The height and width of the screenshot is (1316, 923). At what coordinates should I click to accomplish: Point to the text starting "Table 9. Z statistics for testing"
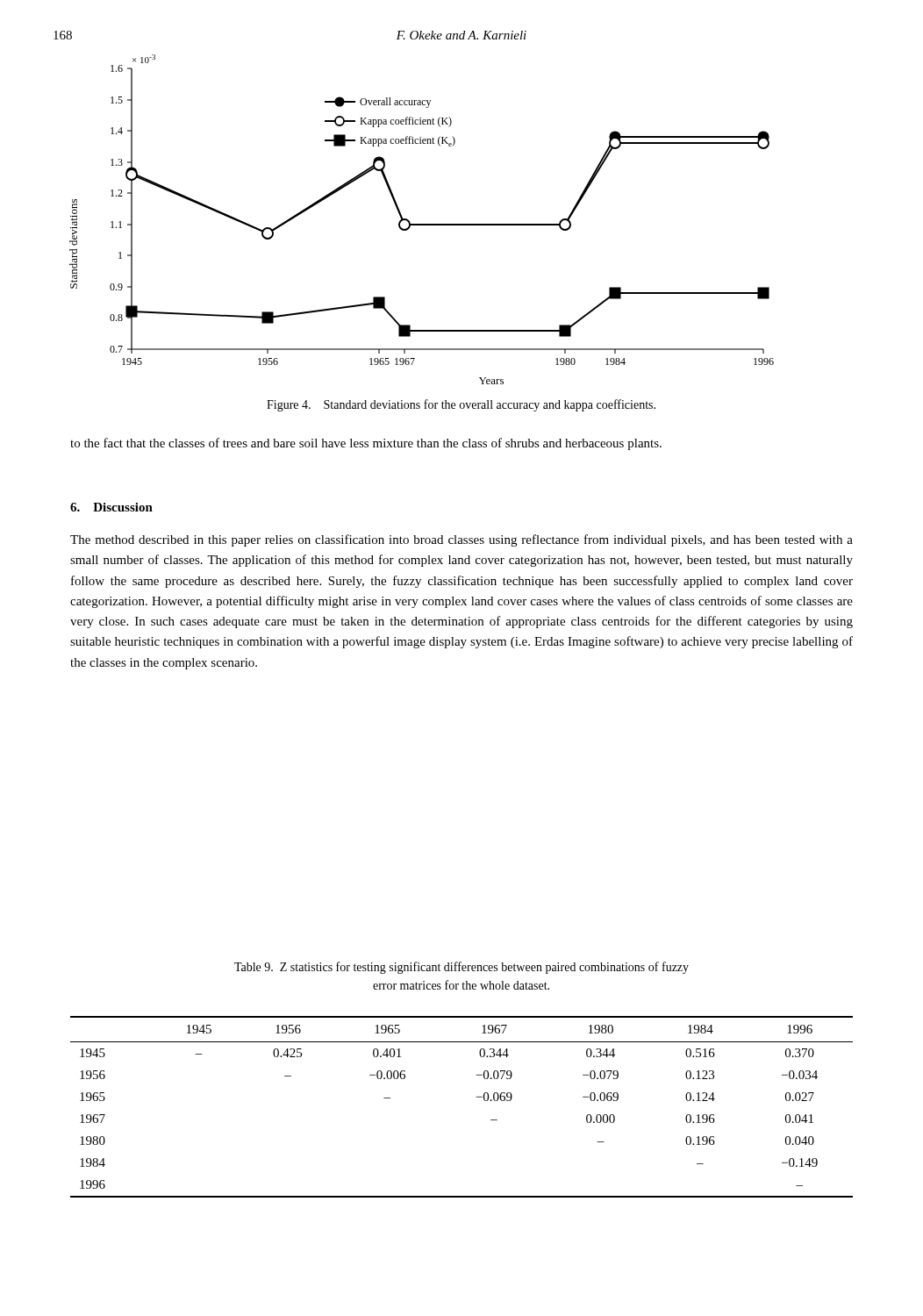tap(462, 976)
